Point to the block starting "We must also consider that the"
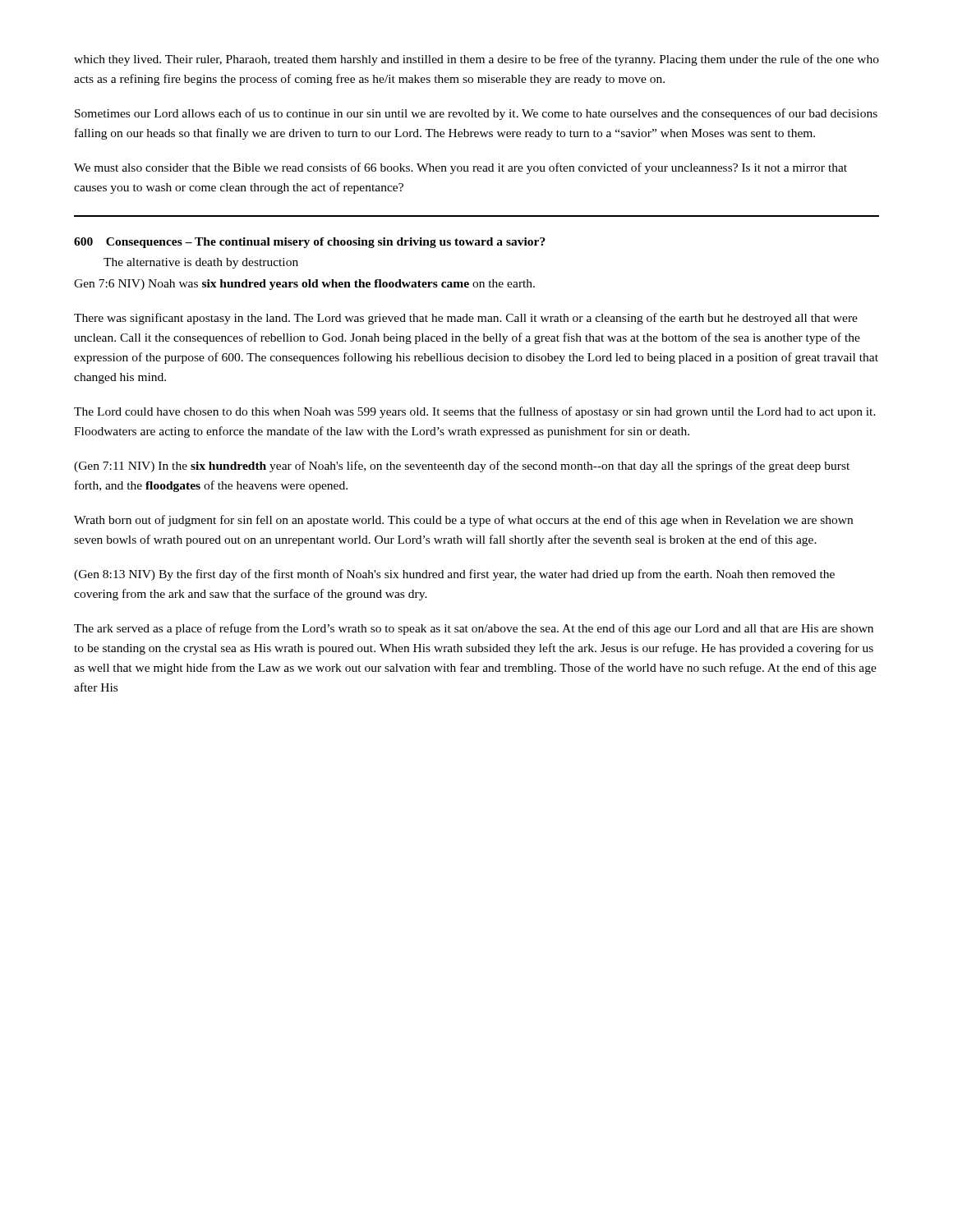The image size is (953, 1232). pyautogui.click(x=476, y=177)
